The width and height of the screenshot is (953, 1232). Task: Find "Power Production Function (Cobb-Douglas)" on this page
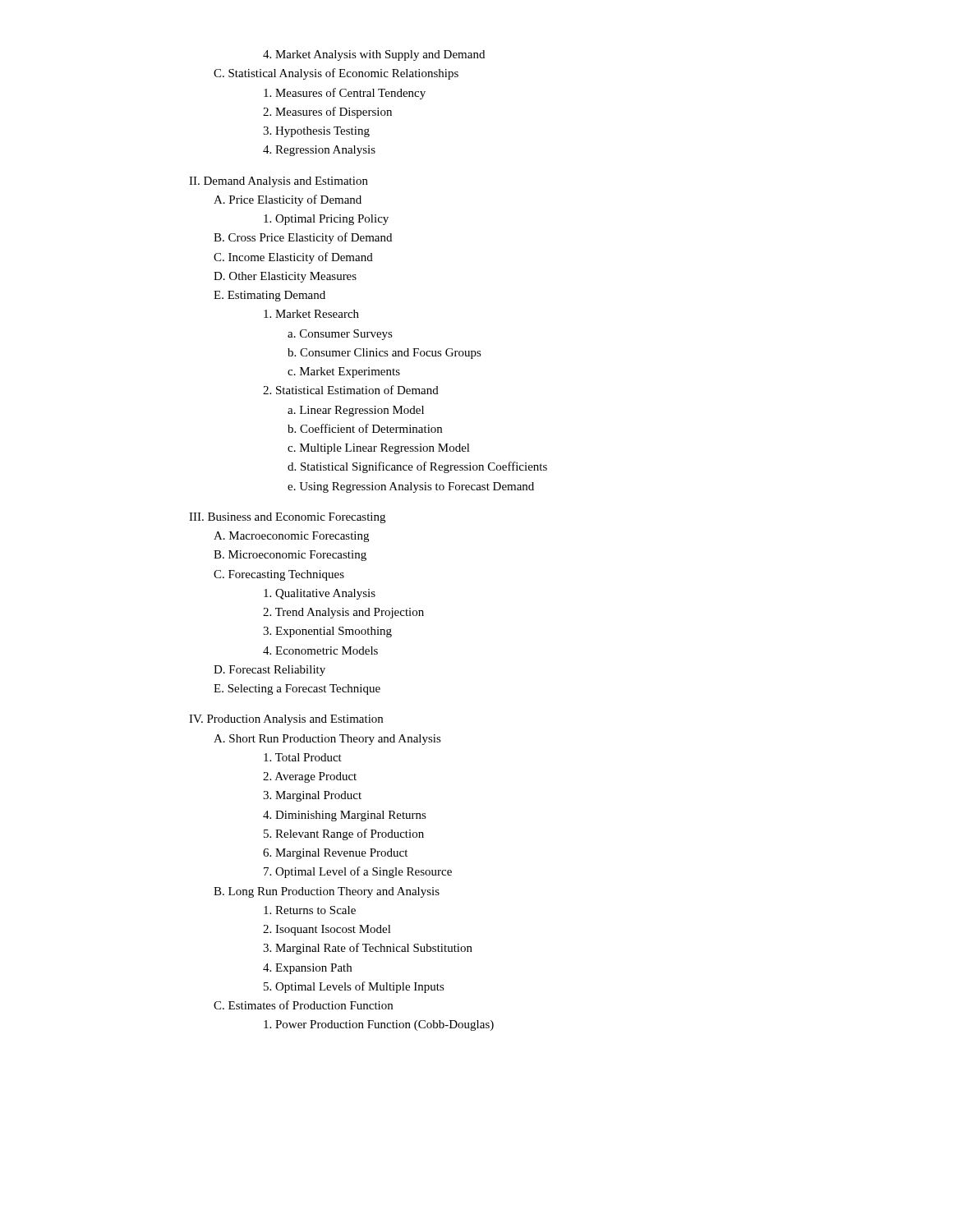378,1024
